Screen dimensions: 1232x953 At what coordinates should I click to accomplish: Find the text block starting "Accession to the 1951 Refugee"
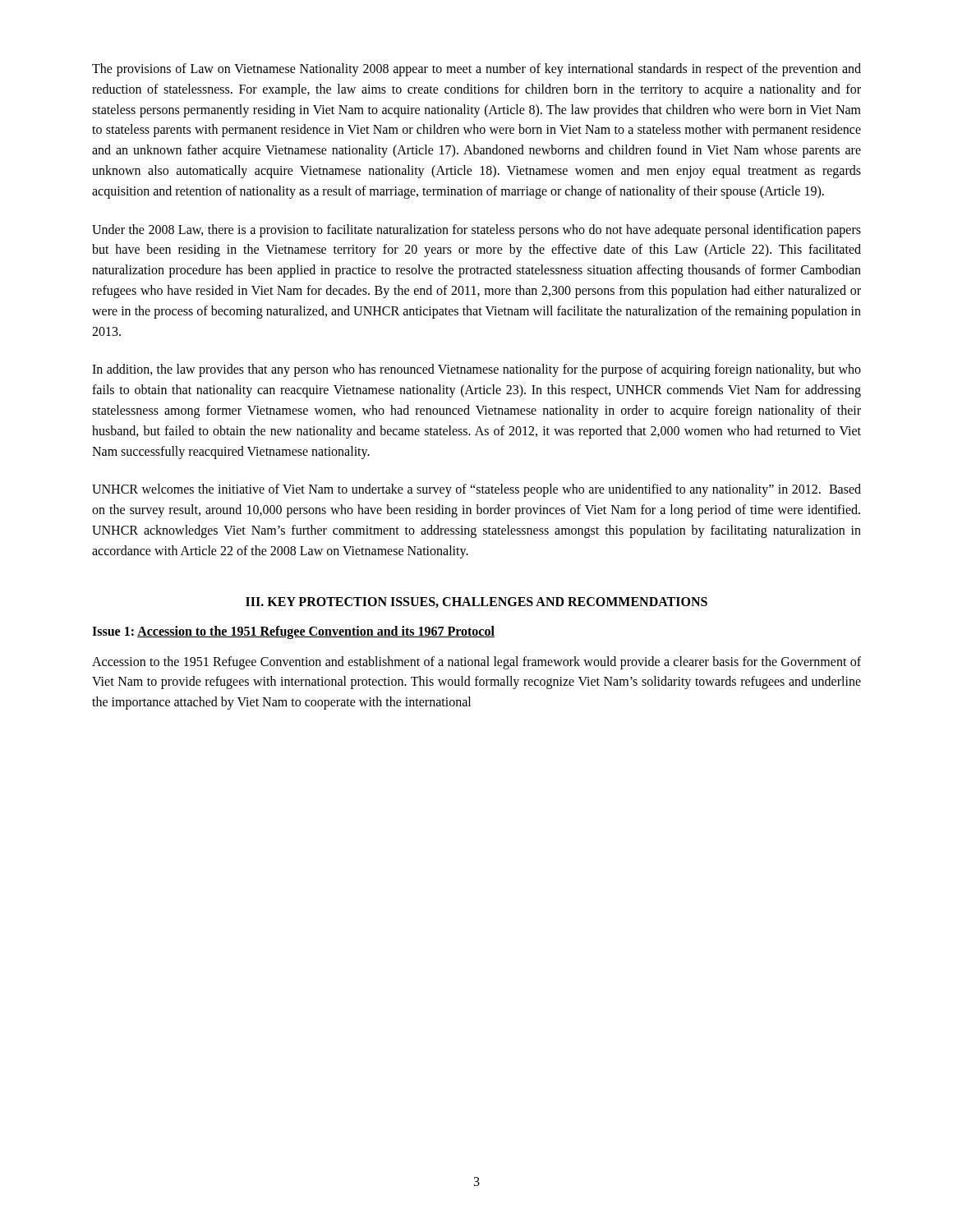click(476, 682)
